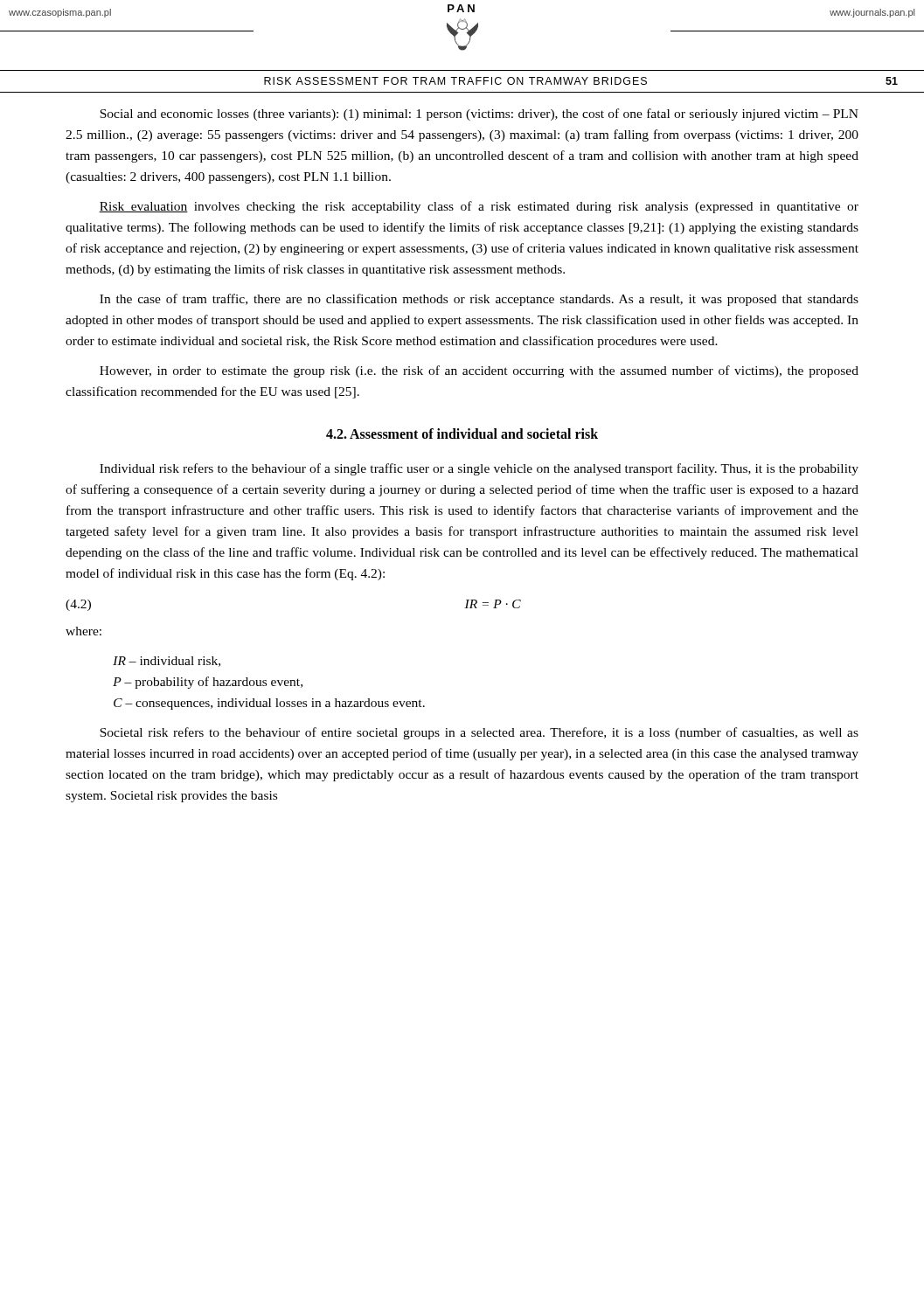
Task: Where is the passage that starts "In the case of tram"?
Action: 462,320
